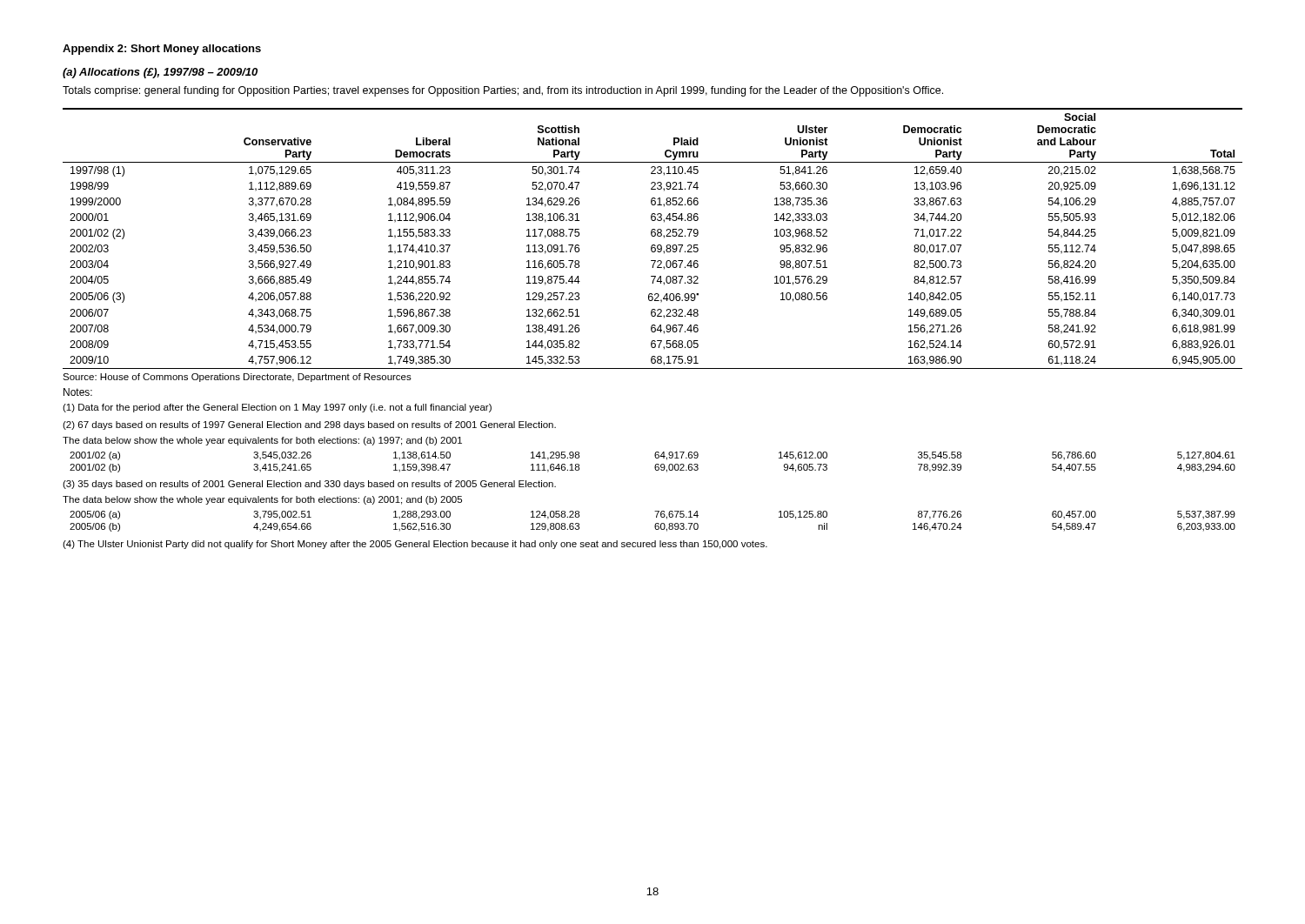Locate the block of text that opens with "Source: House of"

(237, 376)
